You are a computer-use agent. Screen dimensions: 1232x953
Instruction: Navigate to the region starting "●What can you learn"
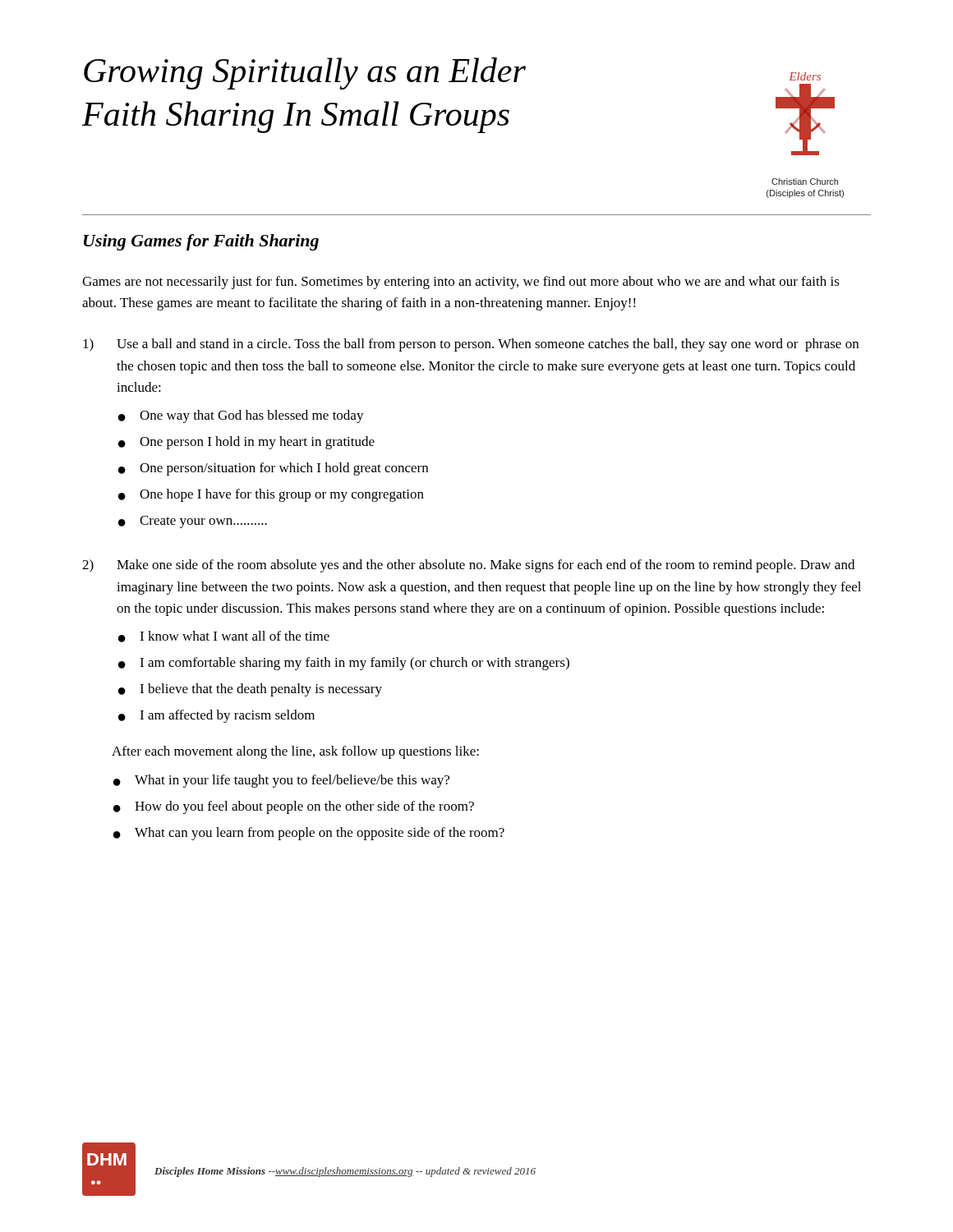491,833
